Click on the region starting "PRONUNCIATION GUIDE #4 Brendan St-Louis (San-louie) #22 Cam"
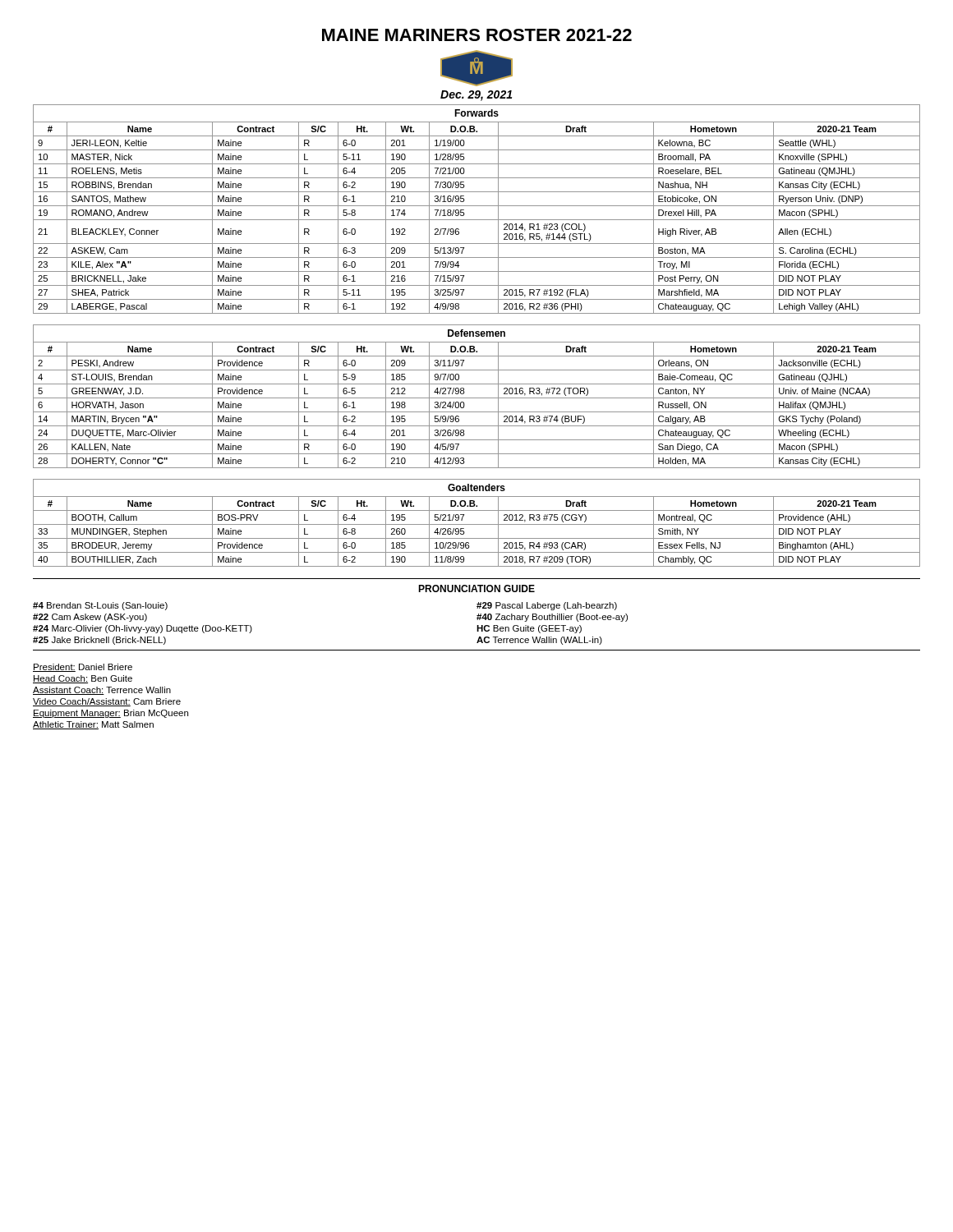 tap(476, 615)
